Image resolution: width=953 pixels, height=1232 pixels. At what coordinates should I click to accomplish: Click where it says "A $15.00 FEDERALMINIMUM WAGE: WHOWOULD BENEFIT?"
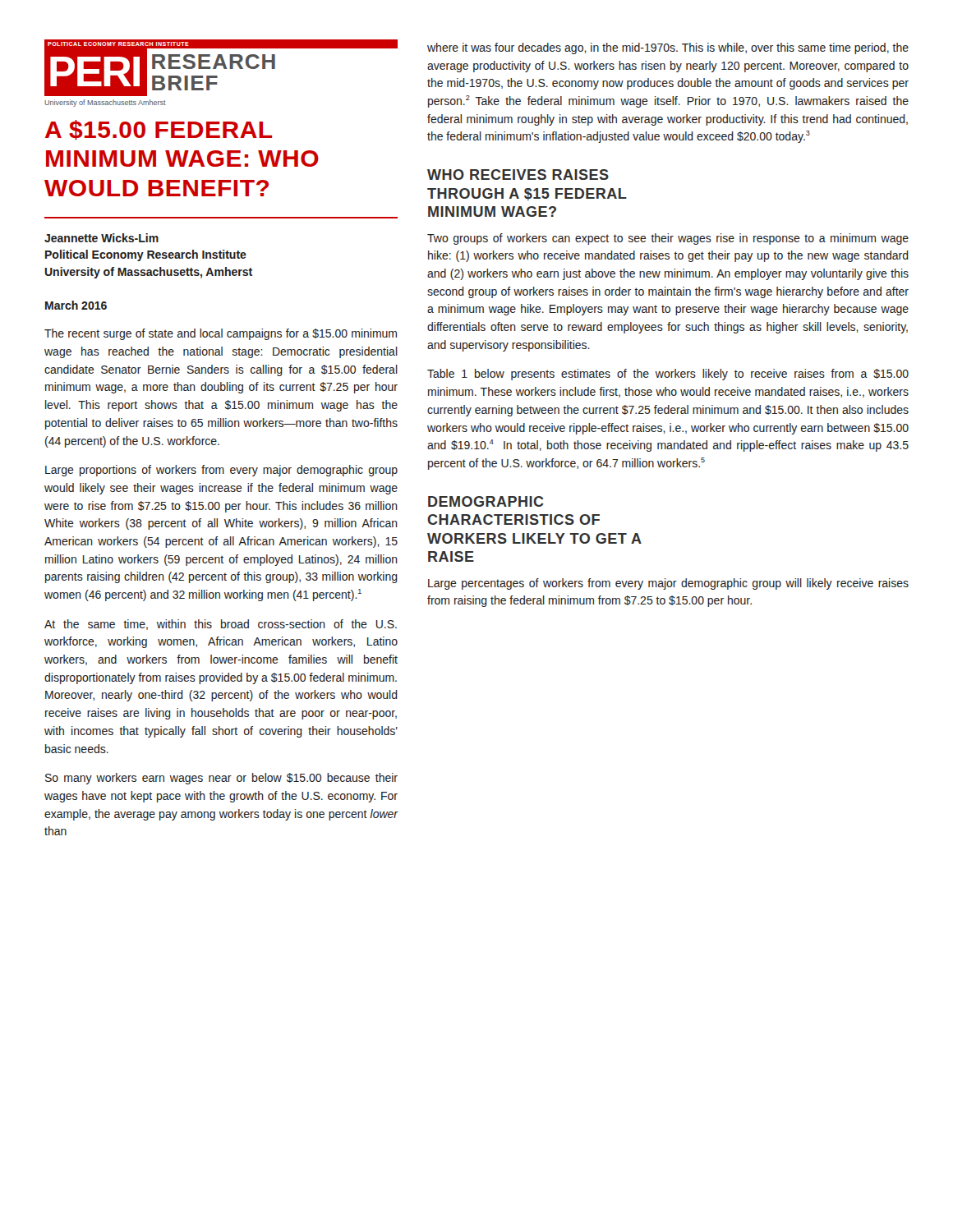(x=182, y=158)
